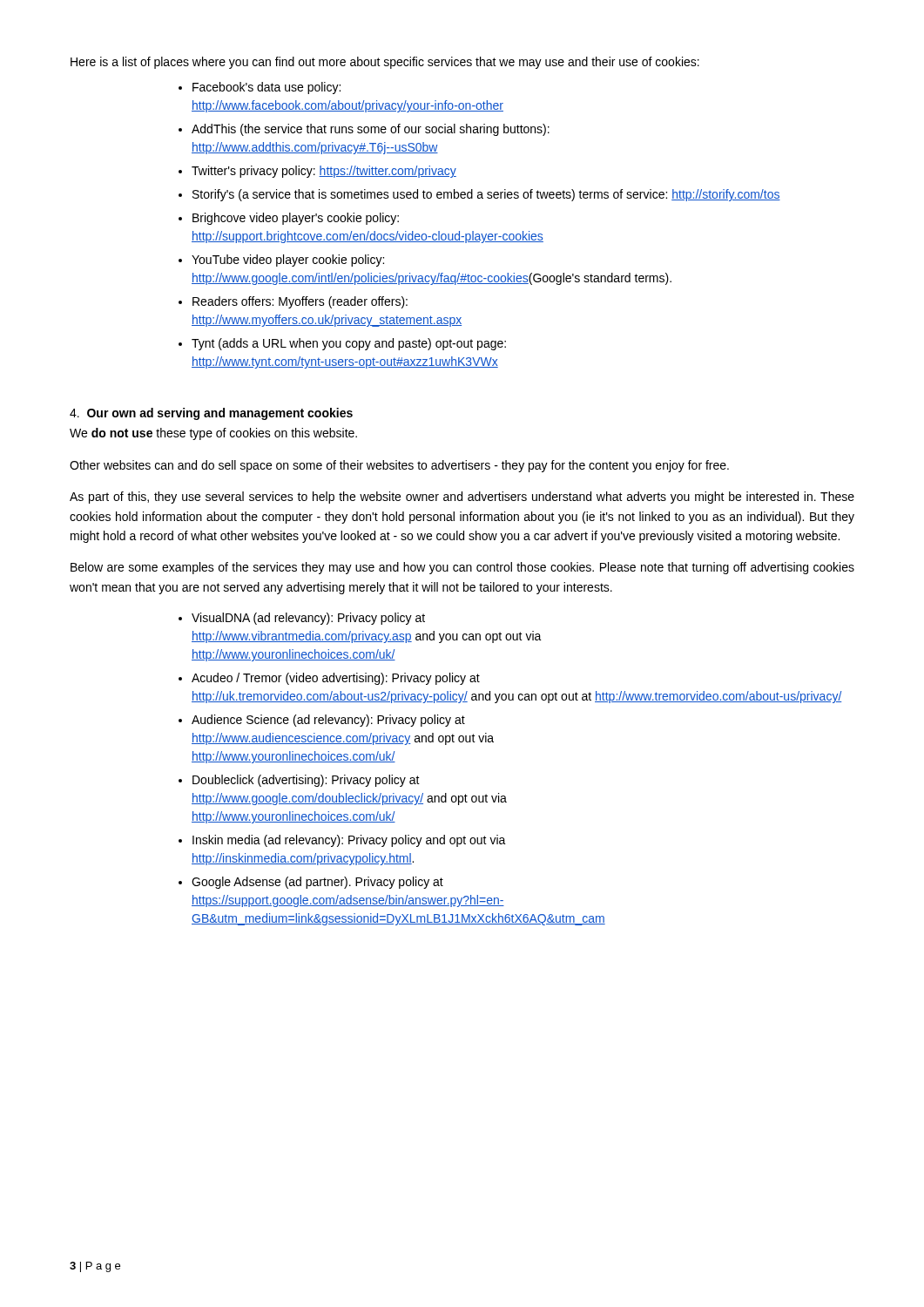This screenshot has height=1307, width=924.
Task: Select the section header that says "4. Our own"
Action: 211,413
